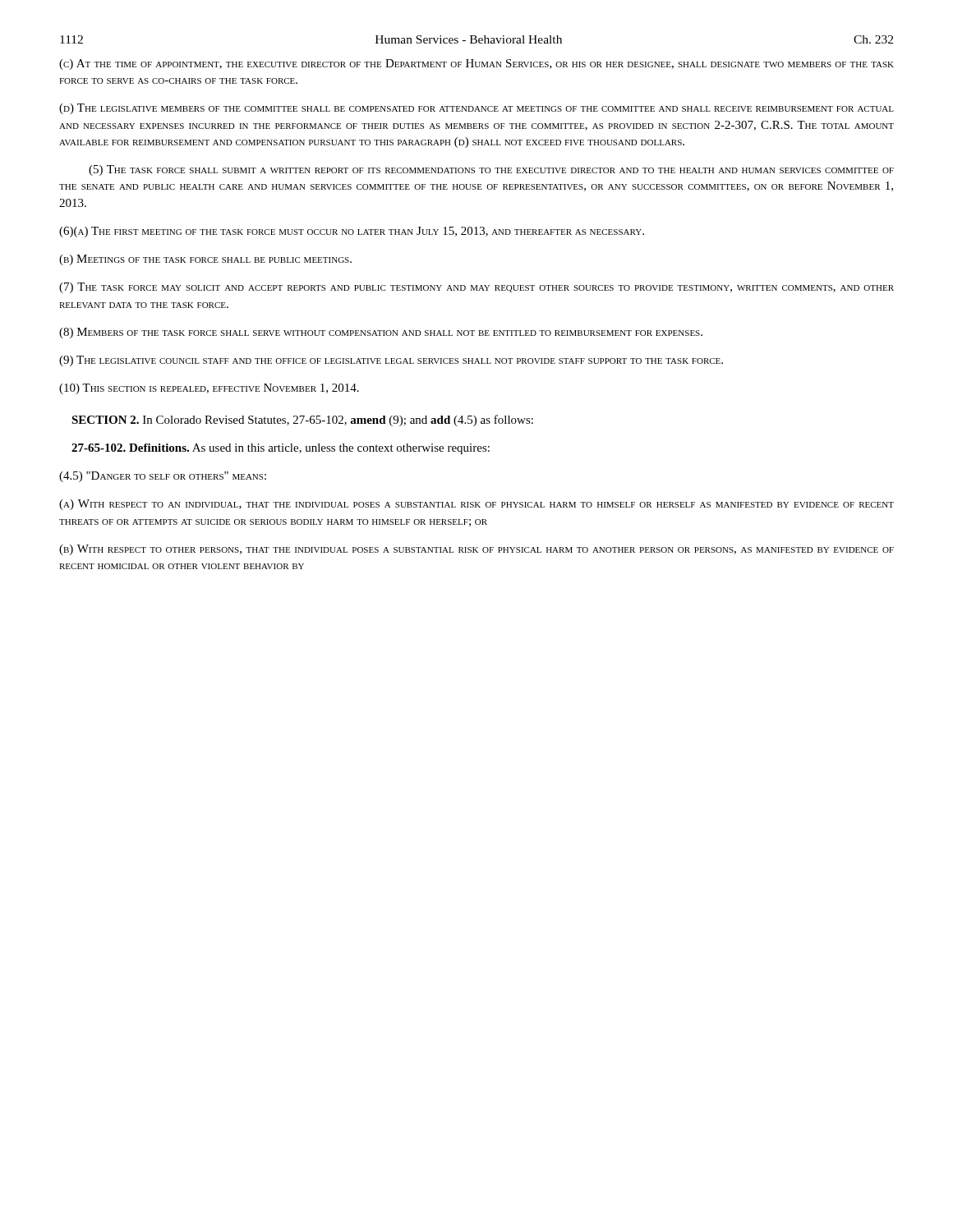Where is the passage that starts "(c) At the time of"?
This screenshot has width=953, height=1232.
tap(476, 71)
